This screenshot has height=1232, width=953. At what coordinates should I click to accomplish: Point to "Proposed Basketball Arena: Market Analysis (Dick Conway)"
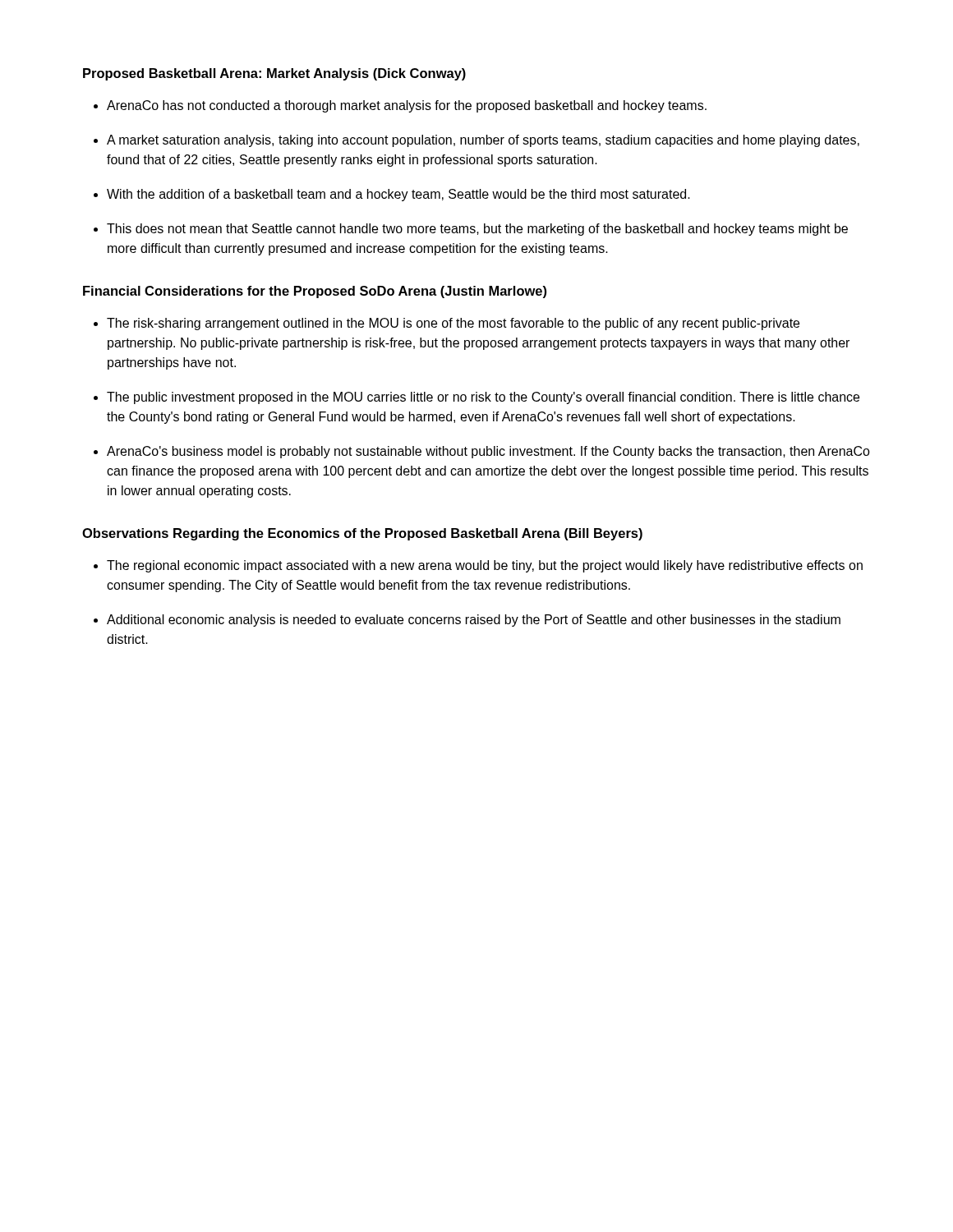tap(274, 73)
